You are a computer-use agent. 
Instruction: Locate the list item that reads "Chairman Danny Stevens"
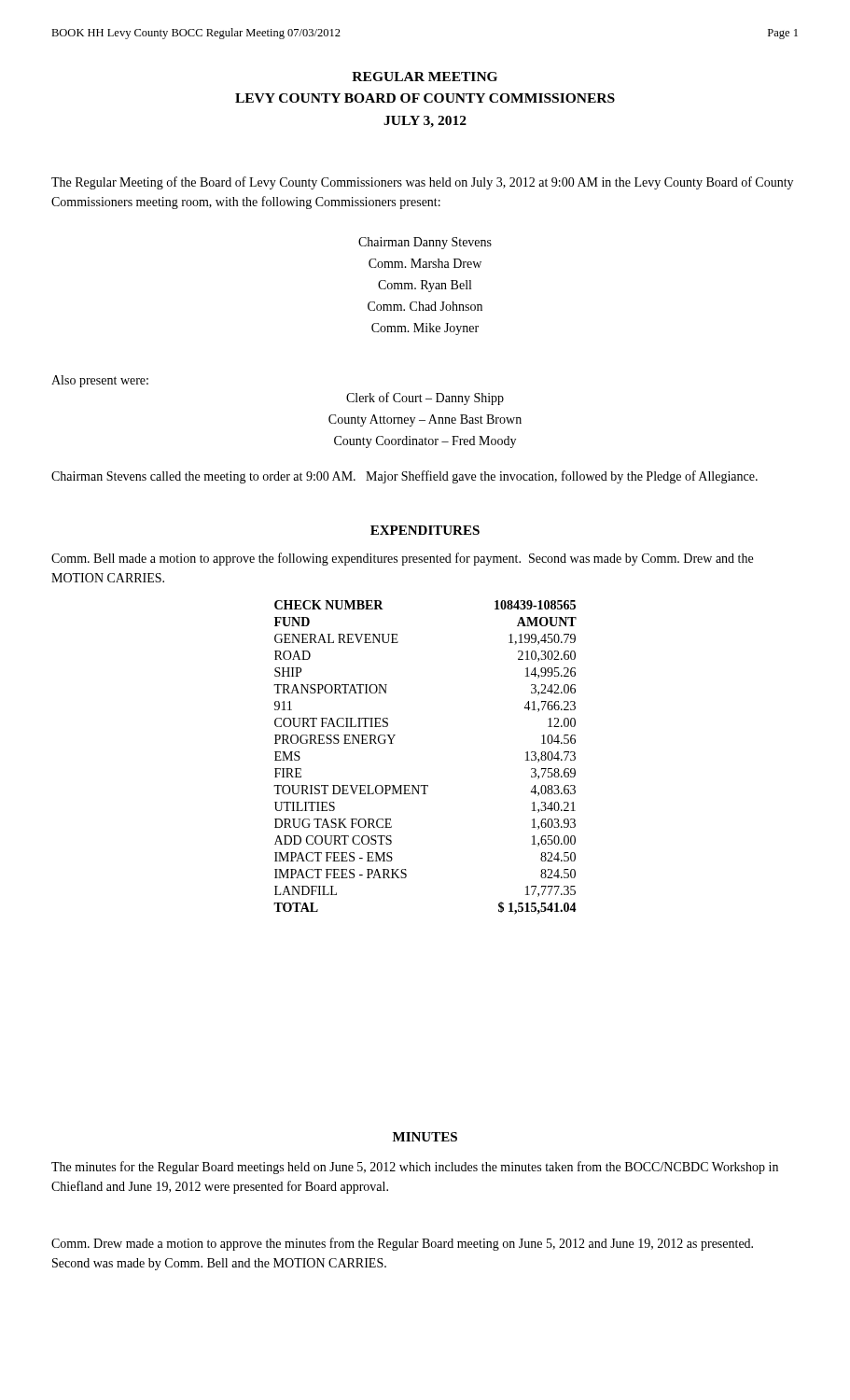425,242
